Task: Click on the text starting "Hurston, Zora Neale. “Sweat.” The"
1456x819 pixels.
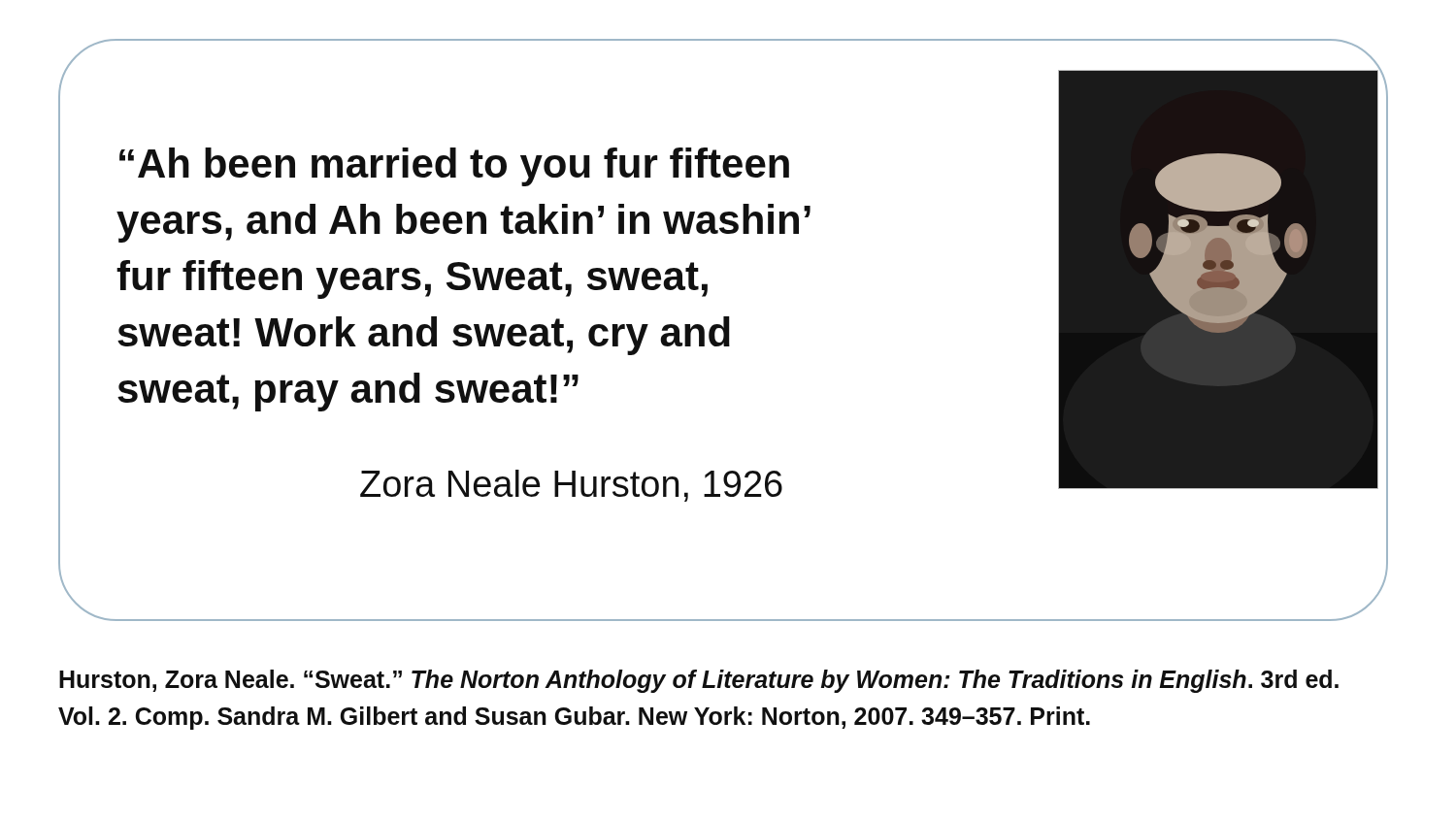Action: [699, 697]
